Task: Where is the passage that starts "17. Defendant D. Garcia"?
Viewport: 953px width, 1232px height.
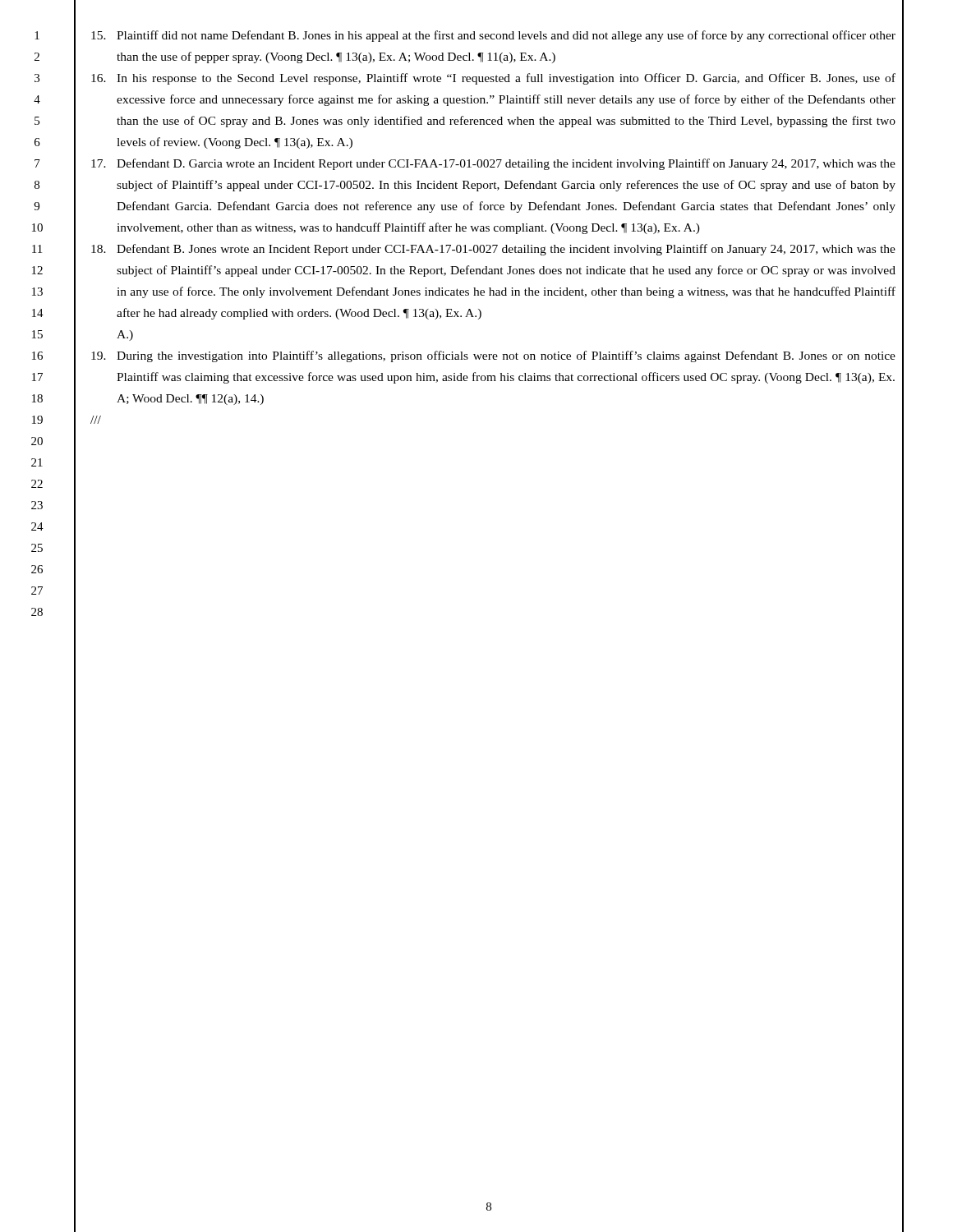Action: pos(493,195)
